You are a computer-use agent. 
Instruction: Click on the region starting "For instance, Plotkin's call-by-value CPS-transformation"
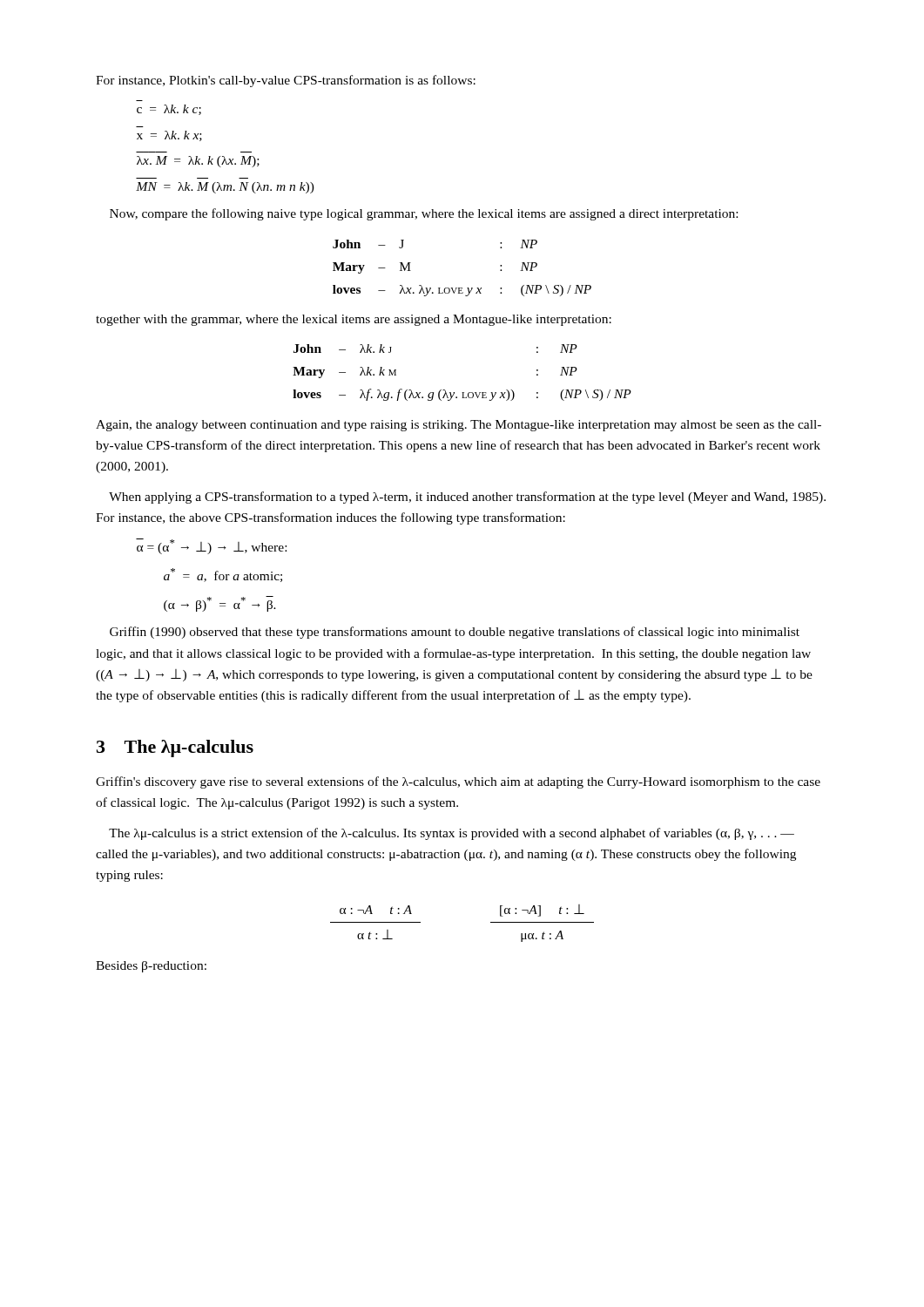286,80
